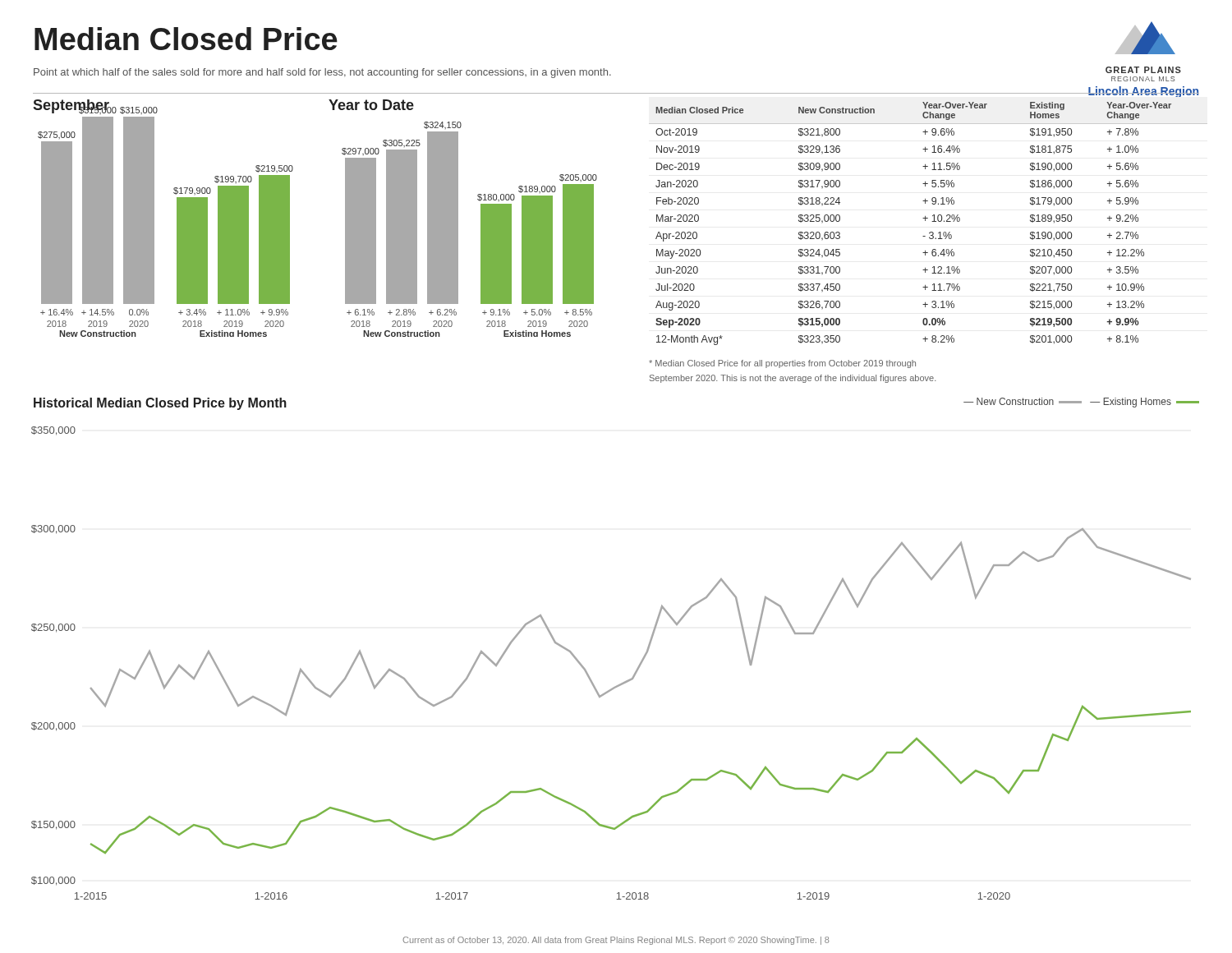Screen dimensions: 953x1232
Task: Find the logo
Action: [x=1143, y=56]
